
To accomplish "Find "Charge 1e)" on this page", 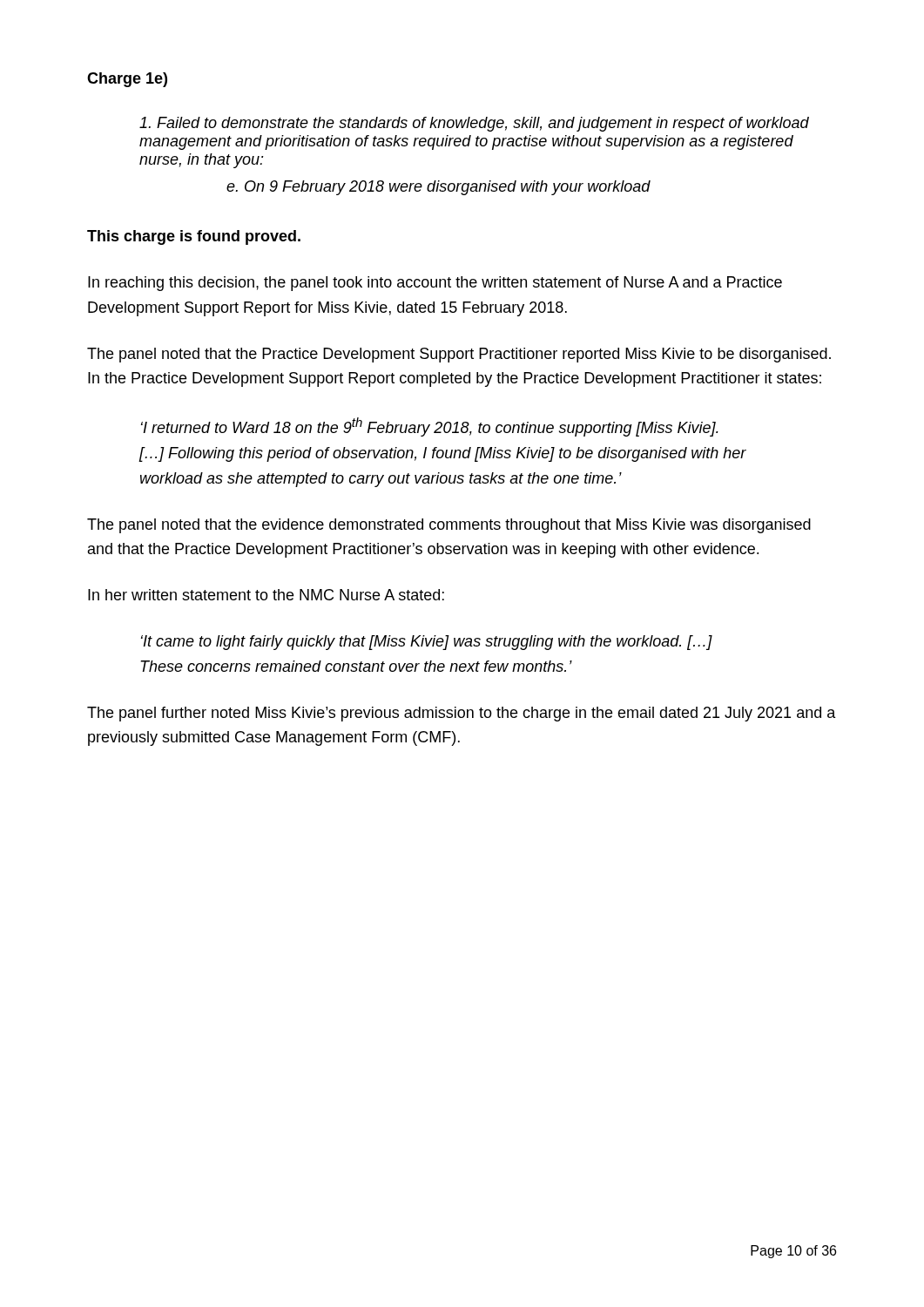I will click(128, 78).
